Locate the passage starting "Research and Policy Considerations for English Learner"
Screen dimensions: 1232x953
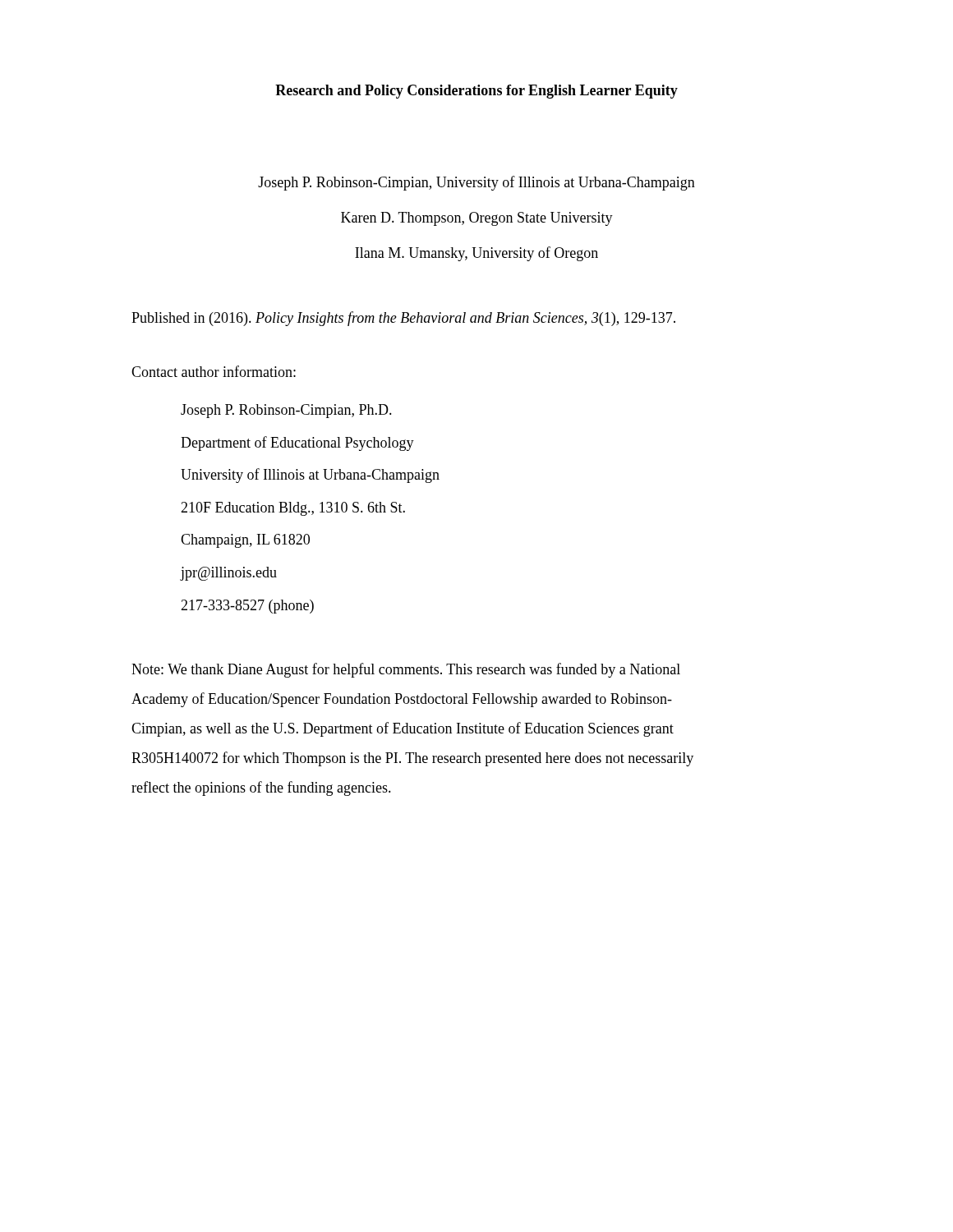pos(476,90)
